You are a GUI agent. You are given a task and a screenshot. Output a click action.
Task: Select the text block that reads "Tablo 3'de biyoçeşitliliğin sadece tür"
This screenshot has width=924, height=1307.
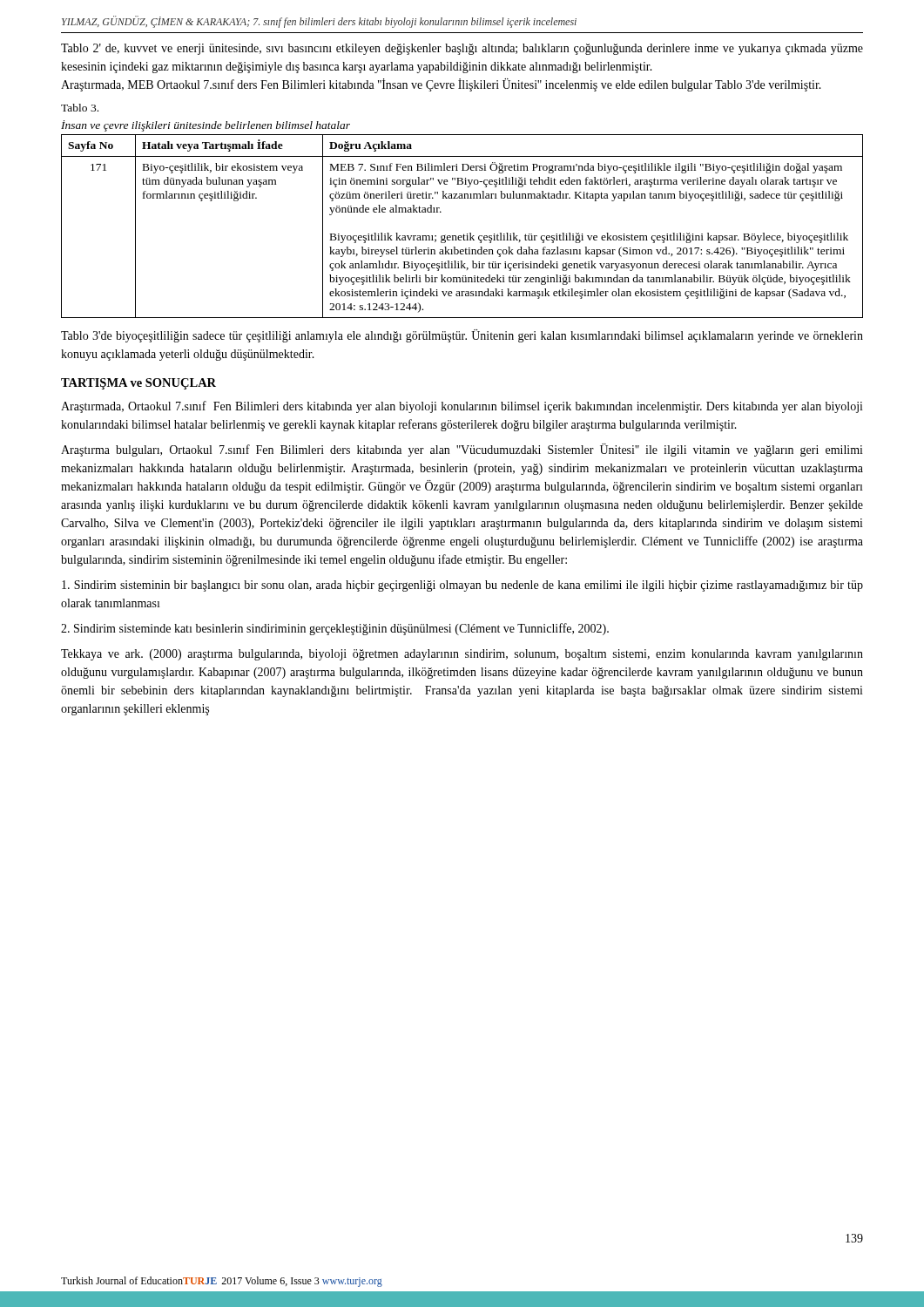[x=462, y=345]
